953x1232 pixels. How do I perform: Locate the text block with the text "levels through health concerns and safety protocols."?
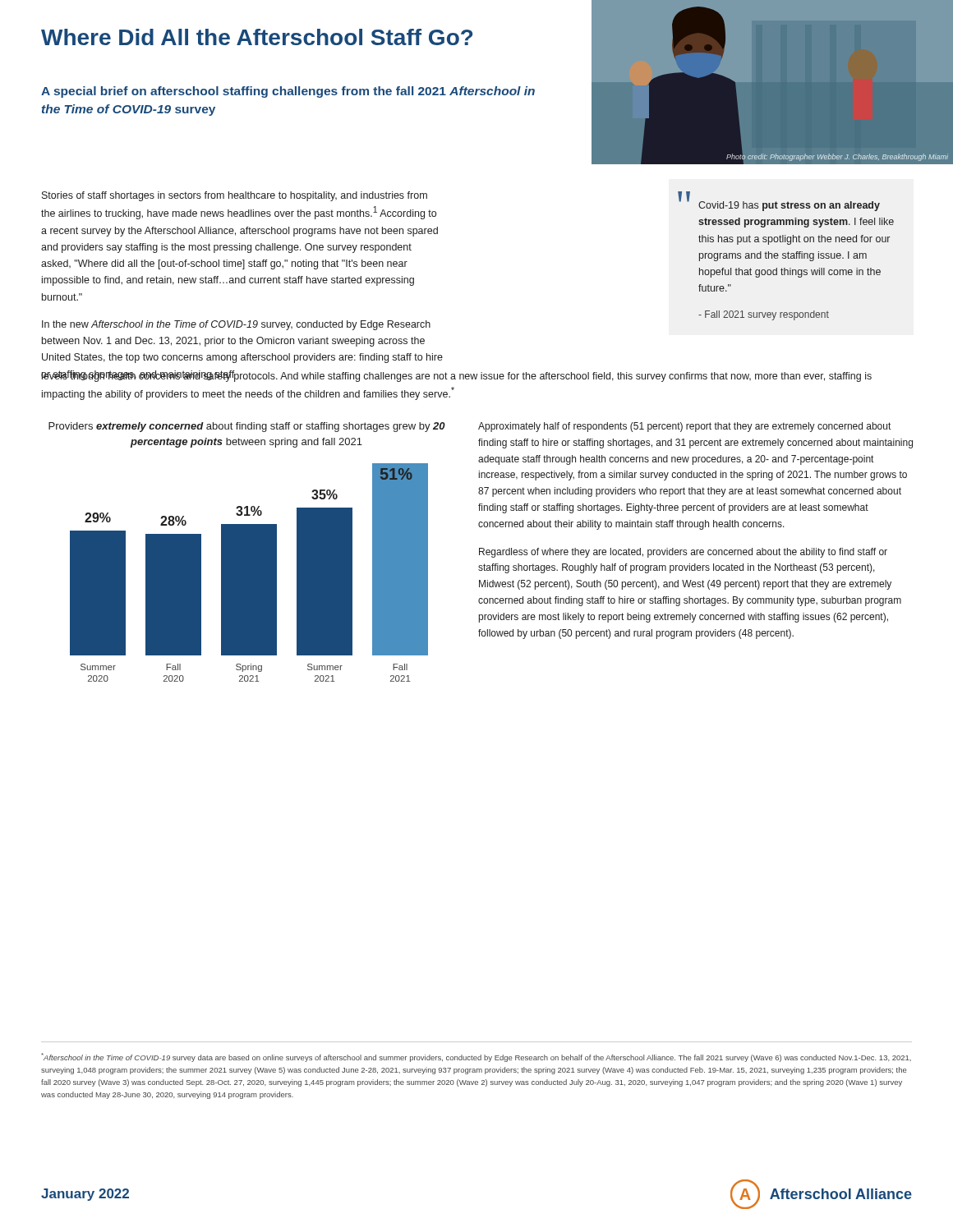[x=456, y=385]
